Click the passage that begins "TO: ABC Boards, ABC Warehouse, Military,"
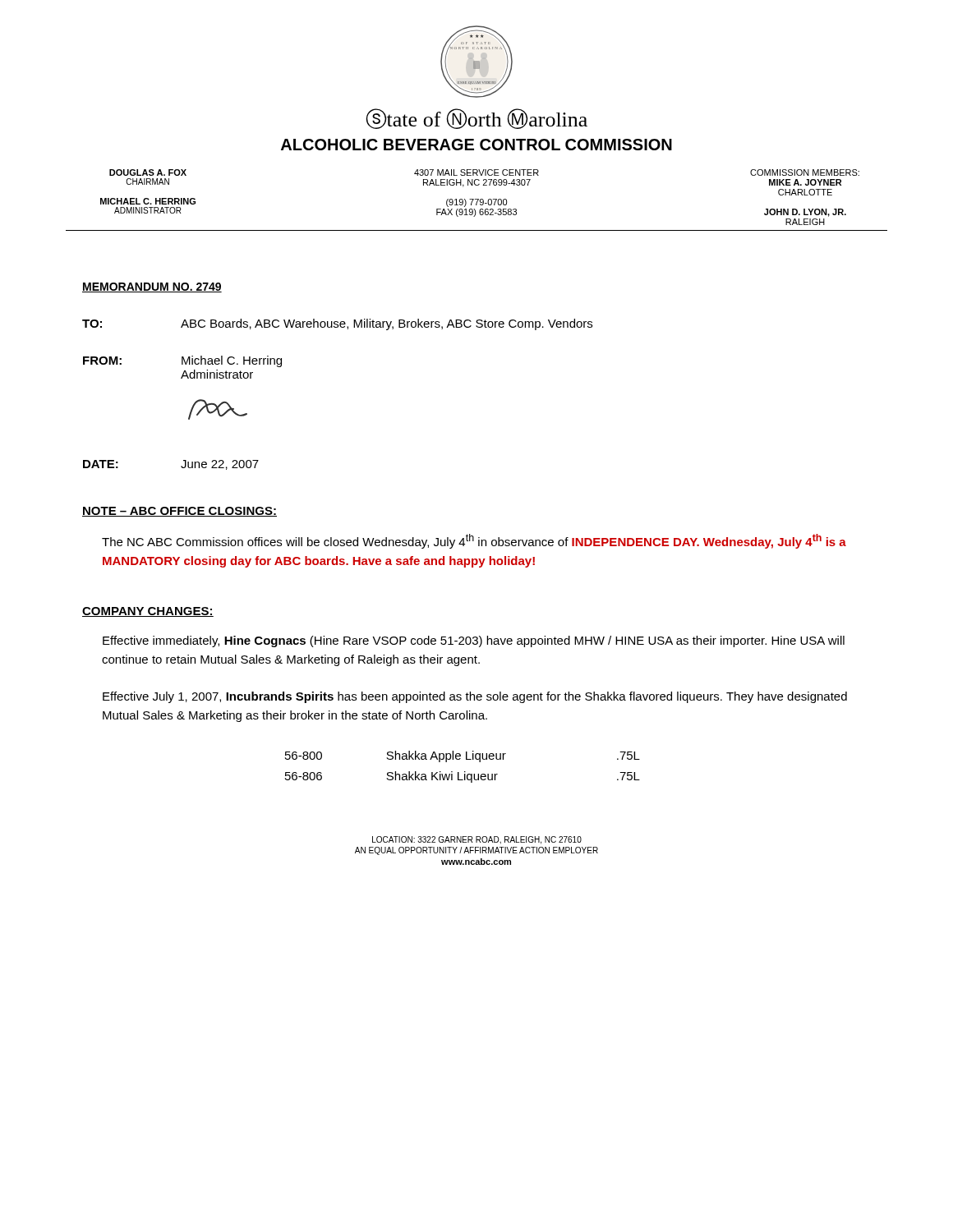The image size is (953, 1232). click(x=476, y=323)
